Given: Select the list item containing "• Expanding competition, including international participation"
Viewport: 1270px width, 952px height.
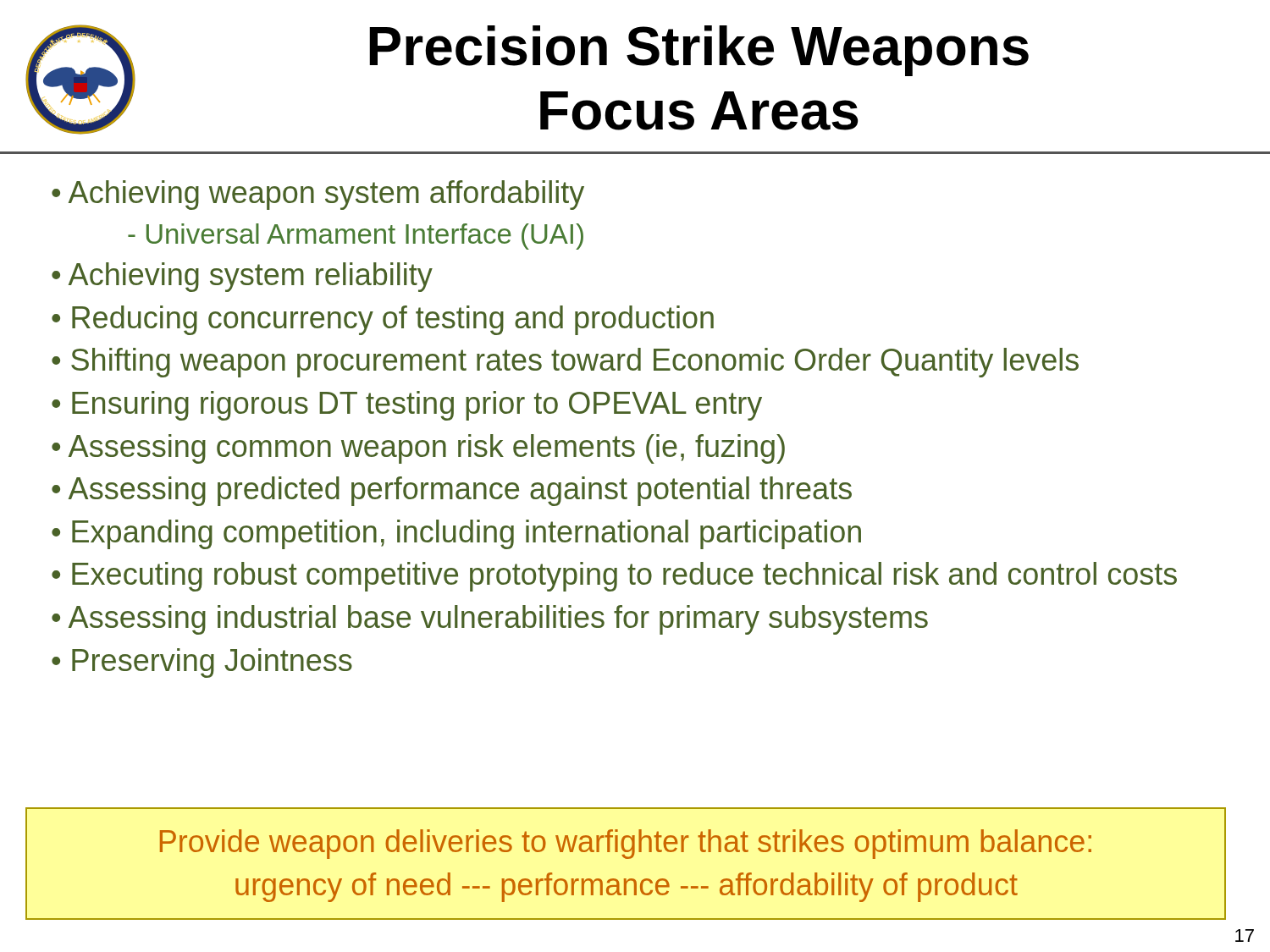Looking at the screenshot, I should pos(457,532).
